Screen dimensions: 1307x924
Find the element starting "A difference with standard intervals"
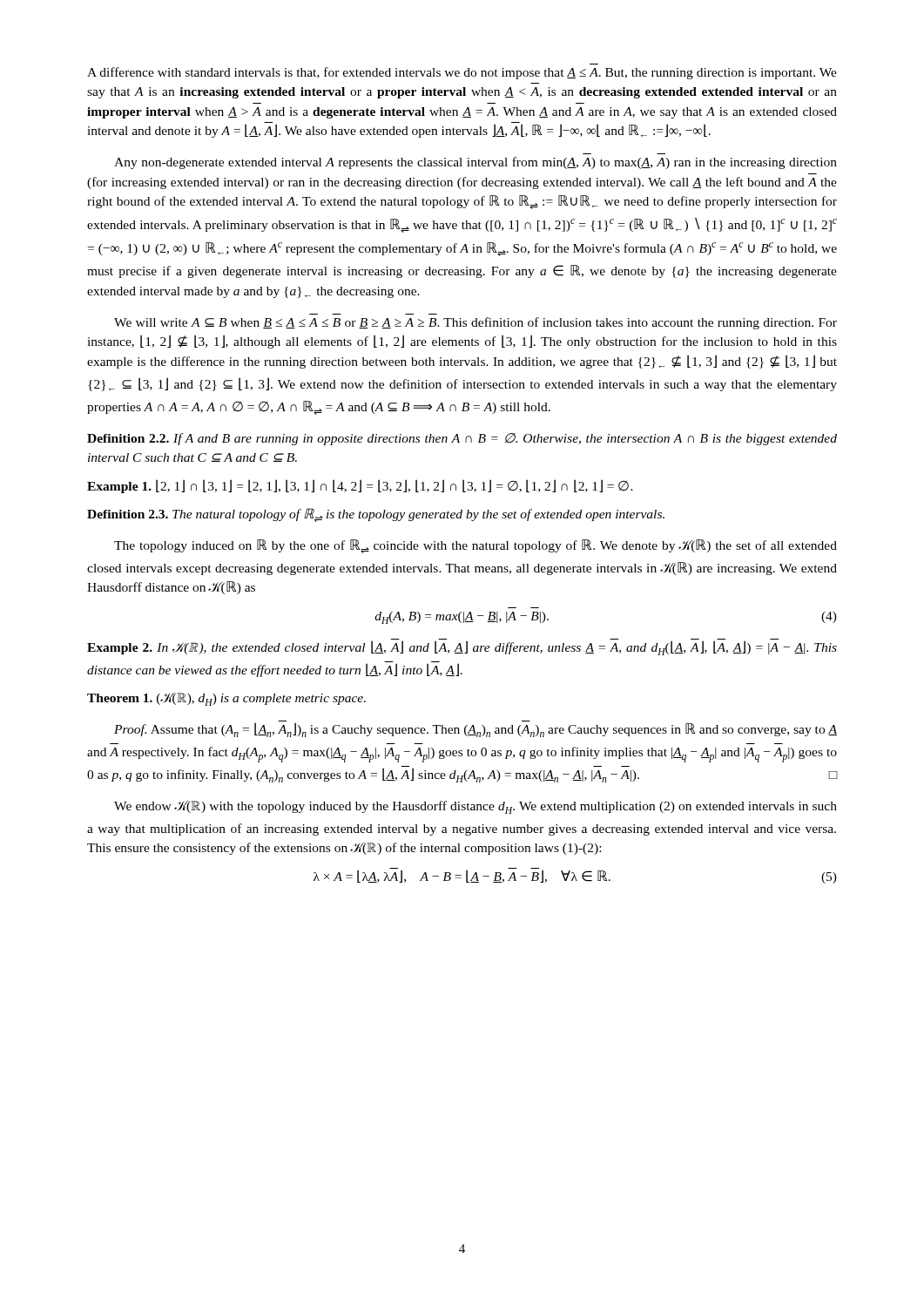(x=462, y=103)
